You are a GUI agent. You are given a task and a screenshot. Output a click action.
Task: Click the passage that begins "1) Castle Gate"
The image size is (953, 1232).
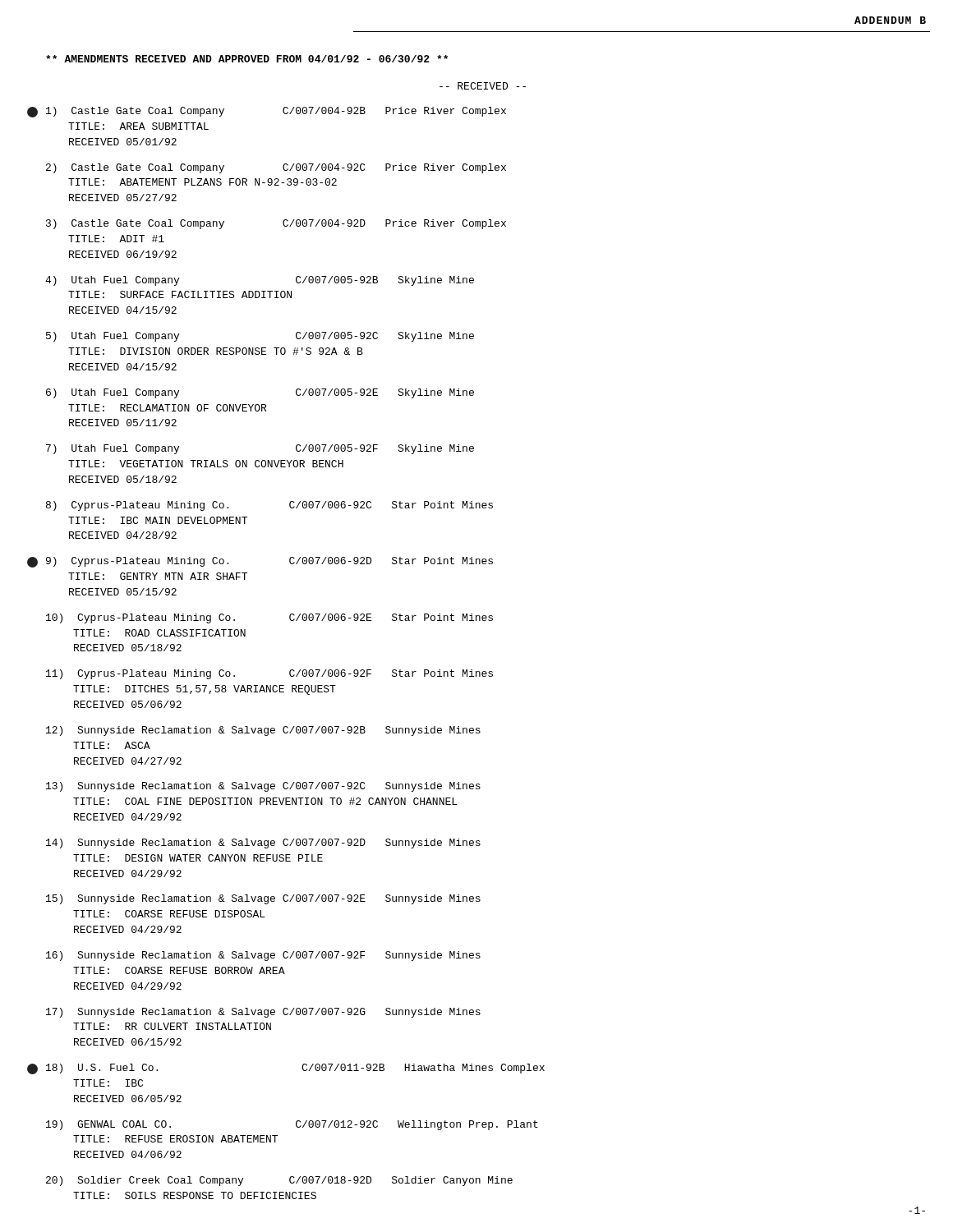[x=150, y=113]
